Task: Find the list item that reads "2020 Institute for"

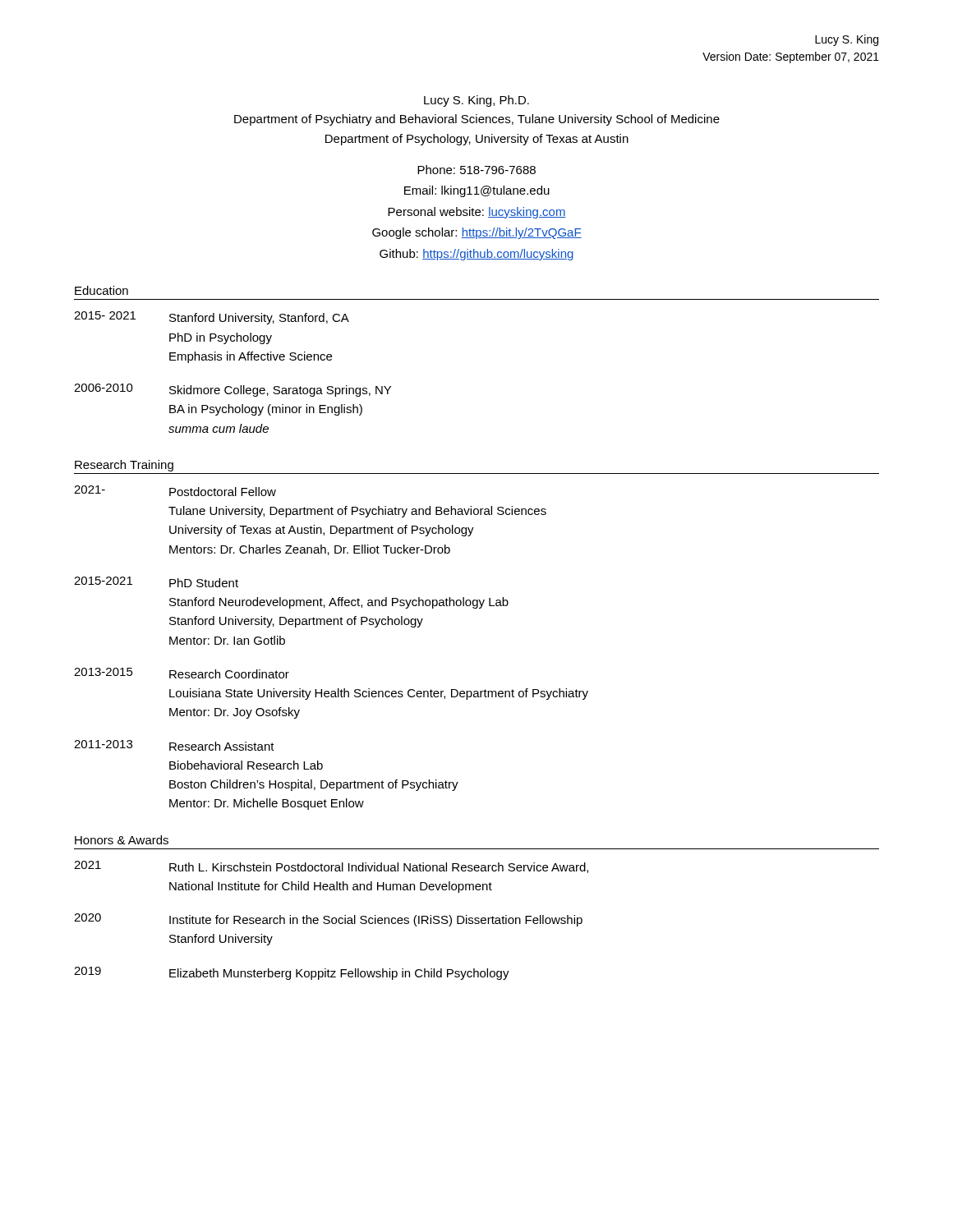Action: tap(476, 929)
